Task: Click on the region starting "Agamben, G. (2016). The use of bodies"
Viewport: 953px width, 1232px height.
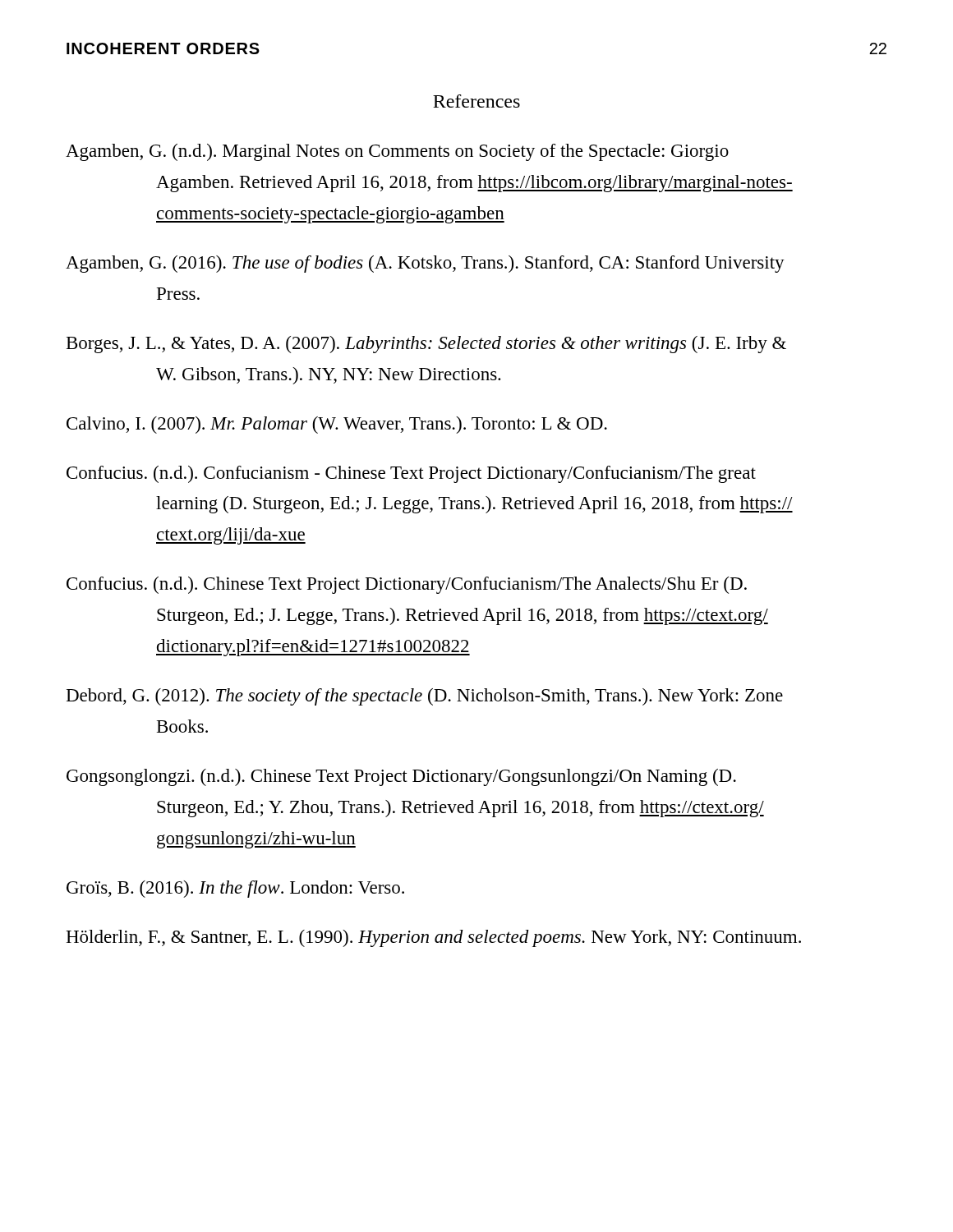Action: pyautogui.click(x=476, y=278)
